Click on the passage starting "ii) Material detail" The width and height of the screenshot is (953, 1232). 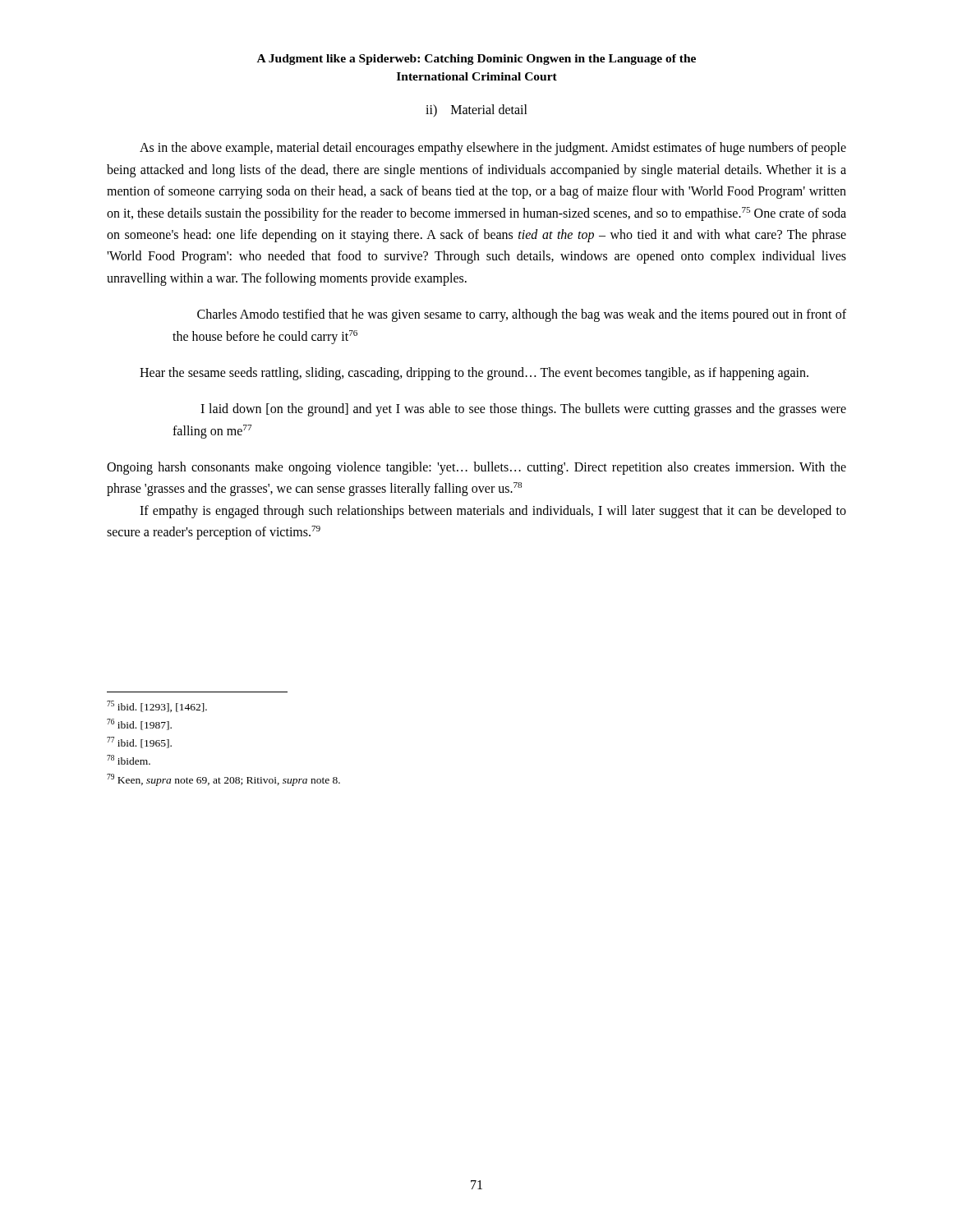pos(476,110)
